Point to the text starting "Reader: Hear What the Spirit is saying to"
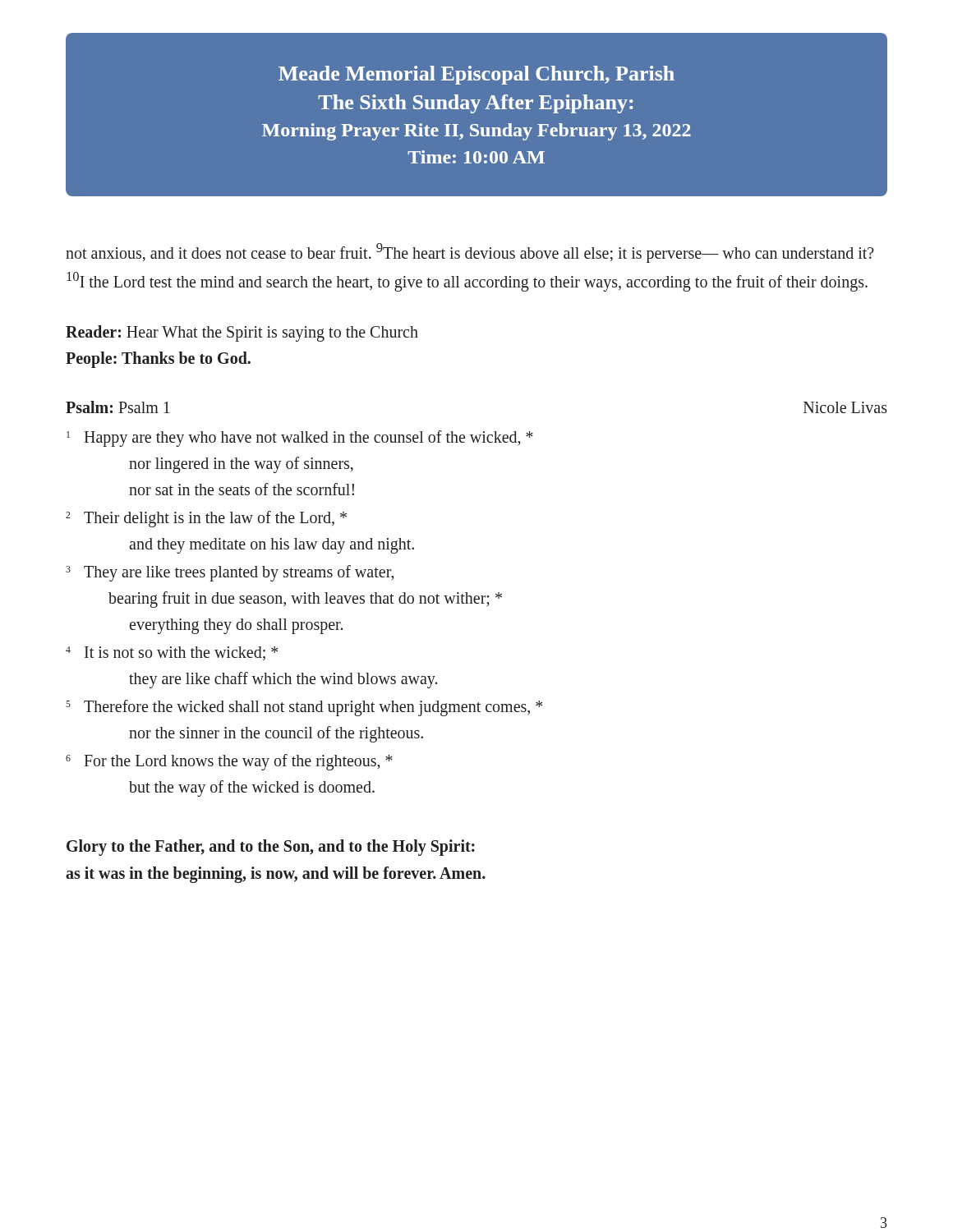This screenshot has height=1232, width=953. coord(242,345)
